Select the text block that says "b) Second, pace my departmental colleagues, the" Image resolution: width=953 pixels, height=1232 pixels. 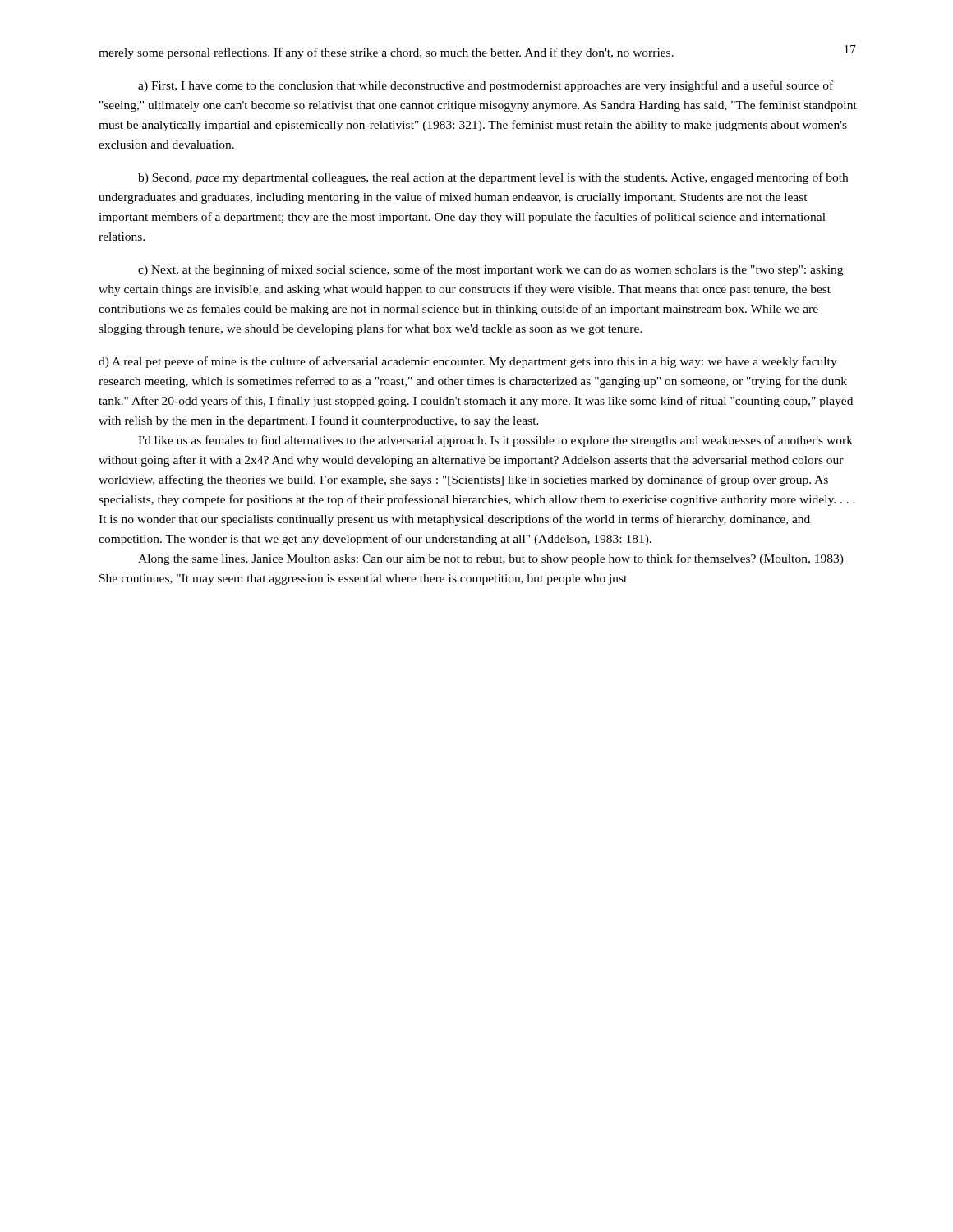(x=479, y=207)
